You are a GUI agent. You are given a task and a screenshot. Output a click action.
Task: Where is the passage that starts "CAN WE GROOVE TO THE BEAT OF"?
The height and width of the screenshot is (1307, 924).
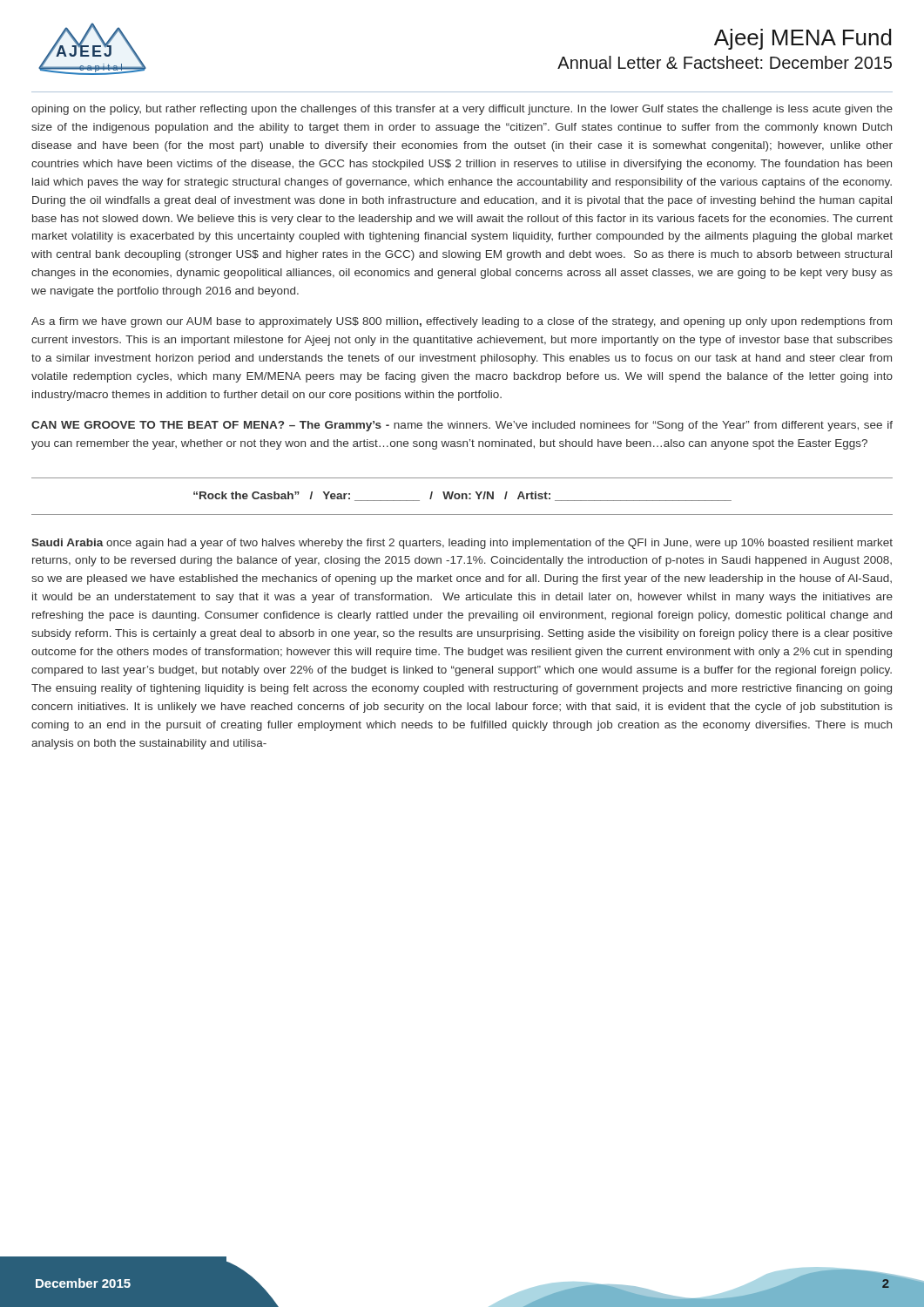point(462,435)
